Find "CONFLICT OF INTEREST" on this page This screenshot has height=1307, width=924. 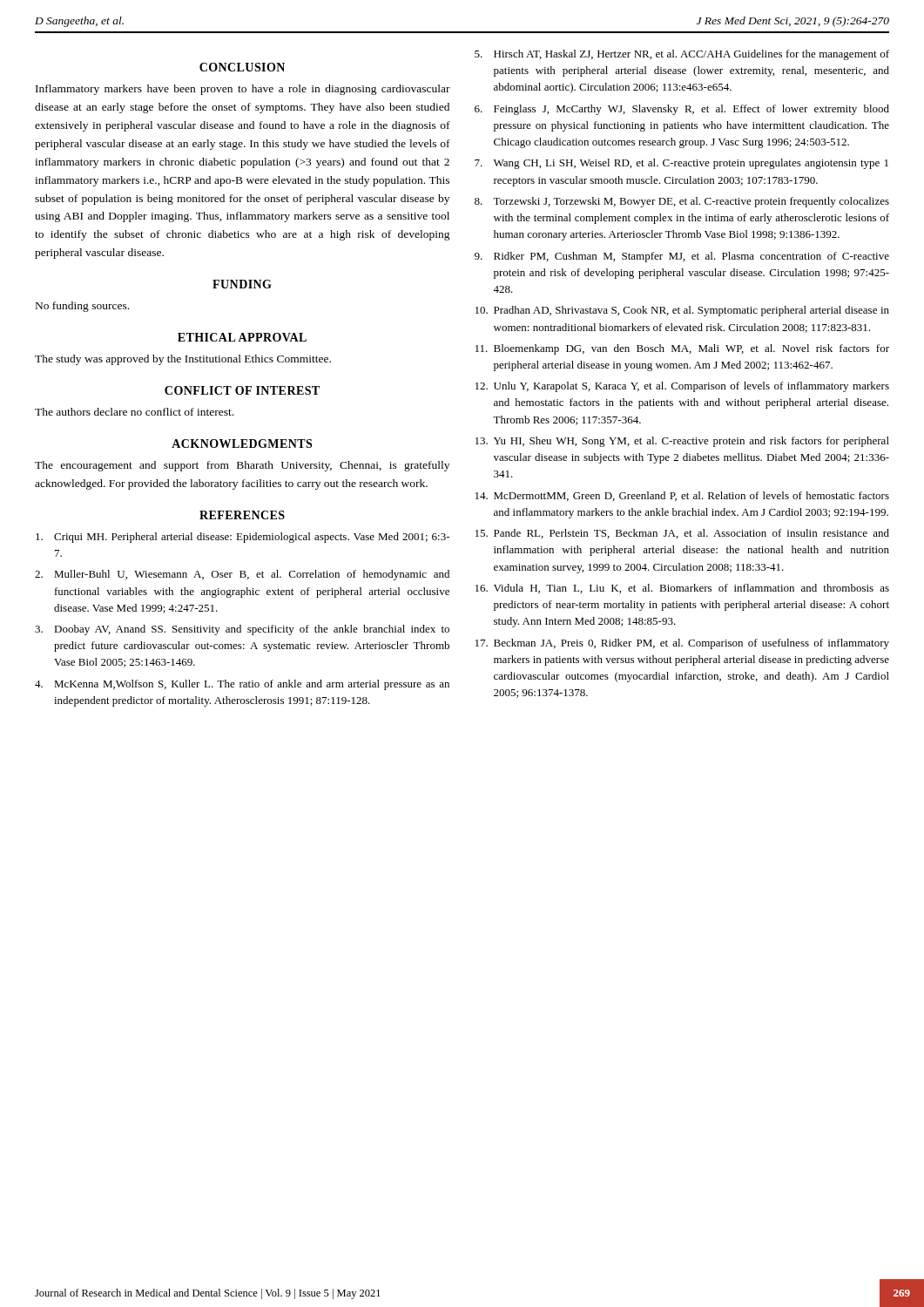pos(242,391)
